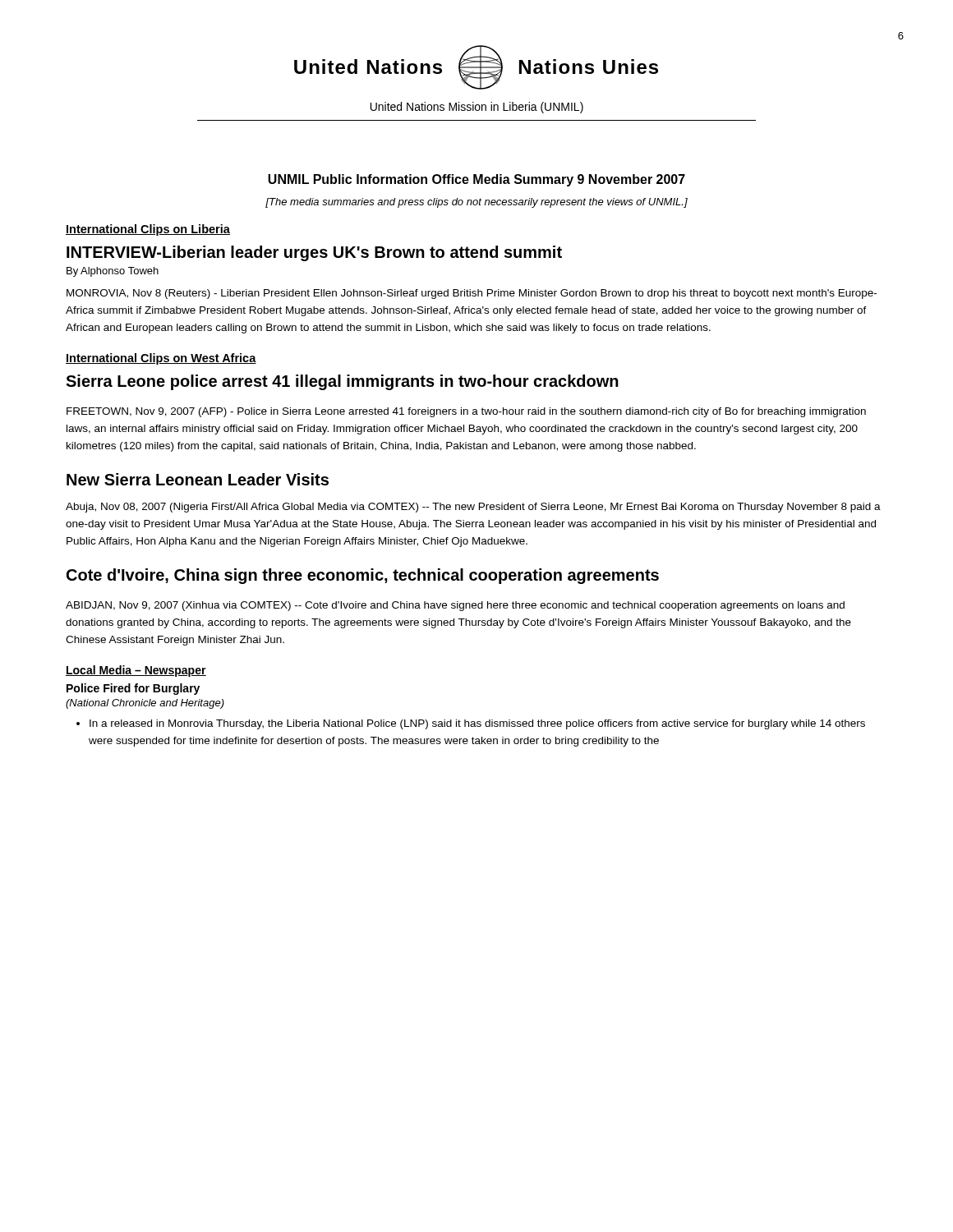Point to the text block starting "Local Media – Newspaper"
Viewport: 953px width, 1232px height.
pyautogui.click(x=136, y=670)
